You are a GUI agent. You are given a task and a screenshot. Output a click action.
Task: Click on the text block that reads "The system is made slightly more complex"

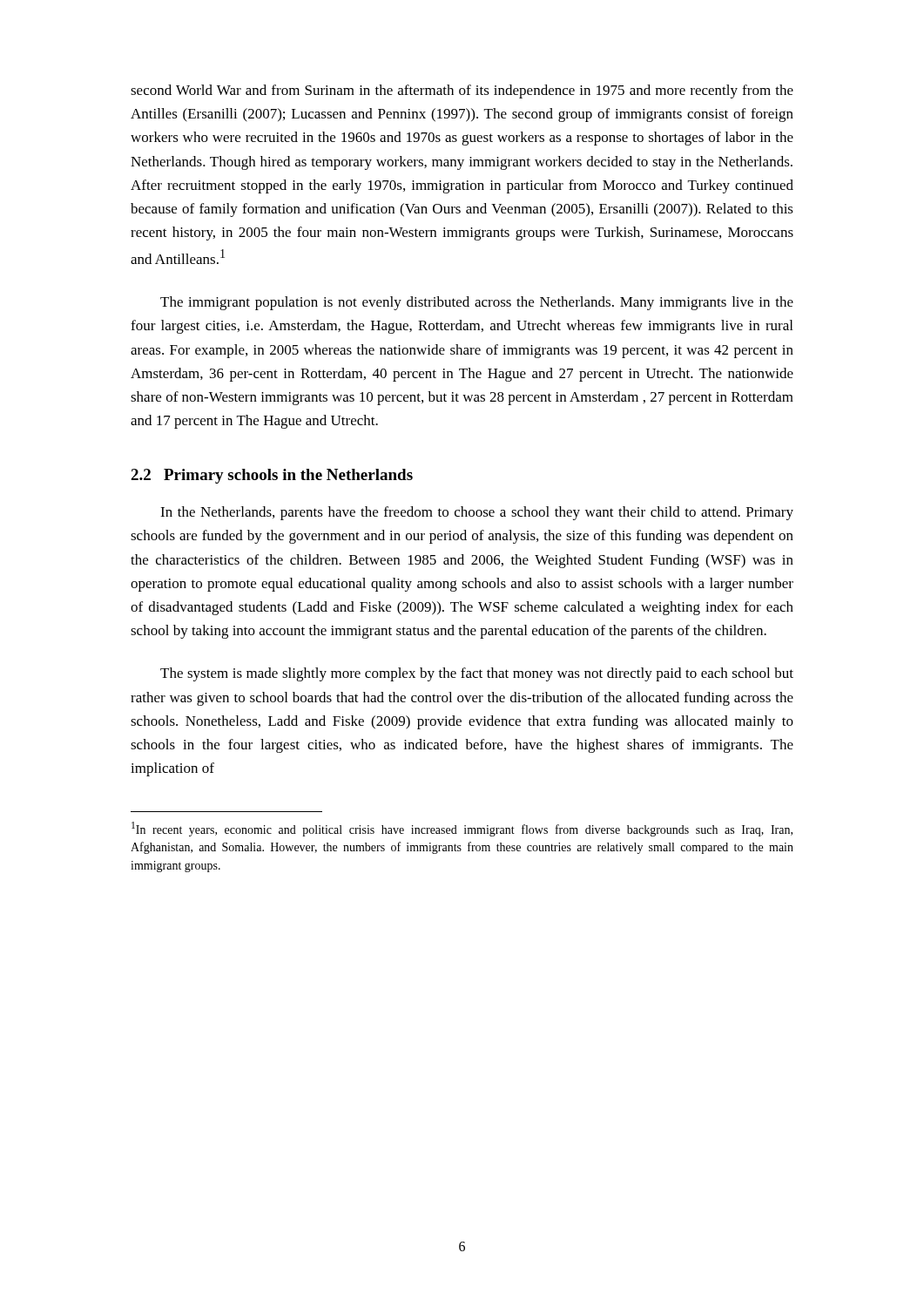pyautogui.click(x=462, y=721)
